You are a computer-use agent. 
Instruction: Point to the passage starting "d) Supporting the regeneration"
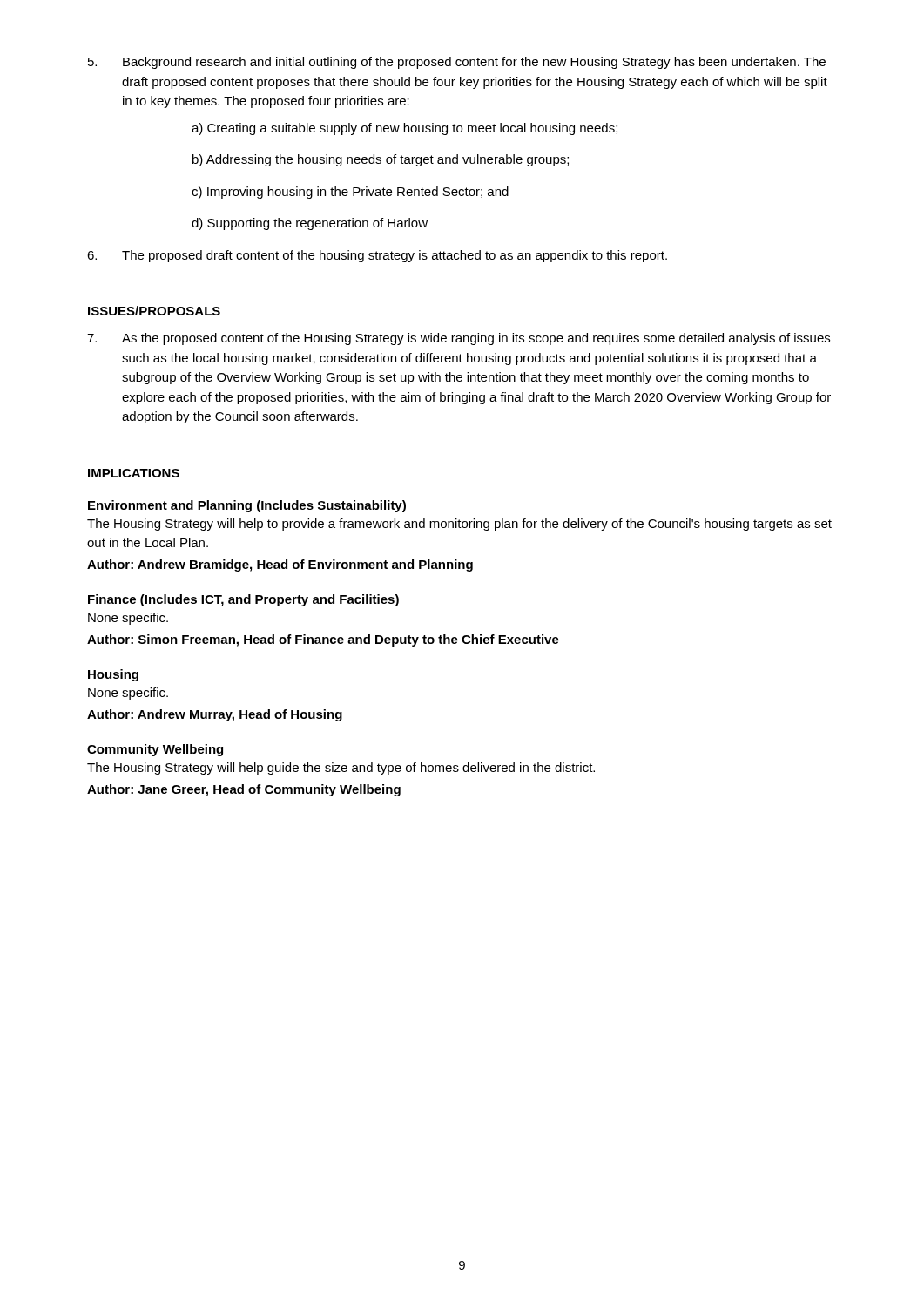(310, 223)
